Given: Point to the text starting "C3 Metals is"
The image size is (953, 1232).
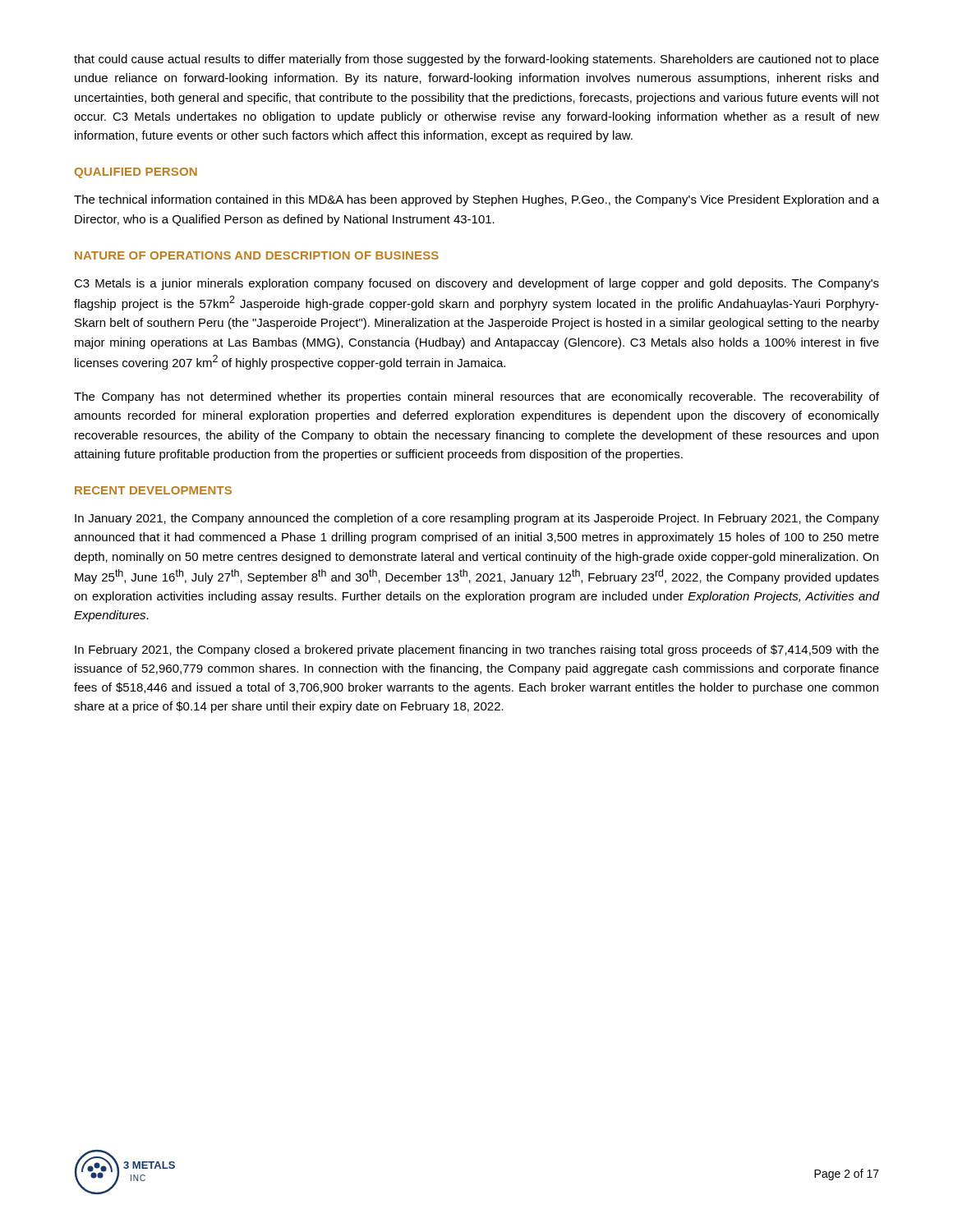Looking at the screenshot, I should [476, 323].
